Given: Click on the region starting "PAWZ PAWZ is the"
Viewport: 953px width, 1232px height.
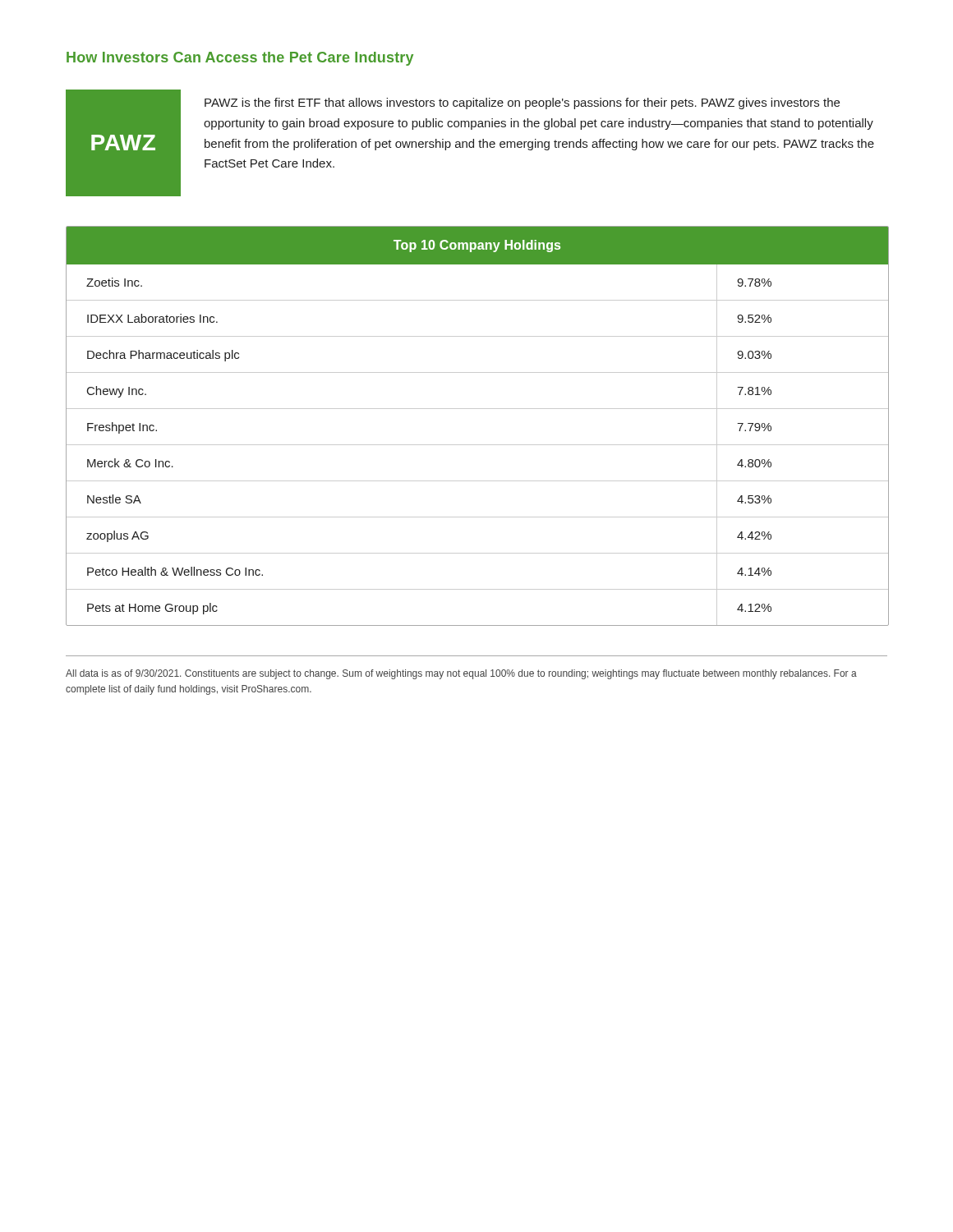Looking at the screenshot, I should click(476, 143).
